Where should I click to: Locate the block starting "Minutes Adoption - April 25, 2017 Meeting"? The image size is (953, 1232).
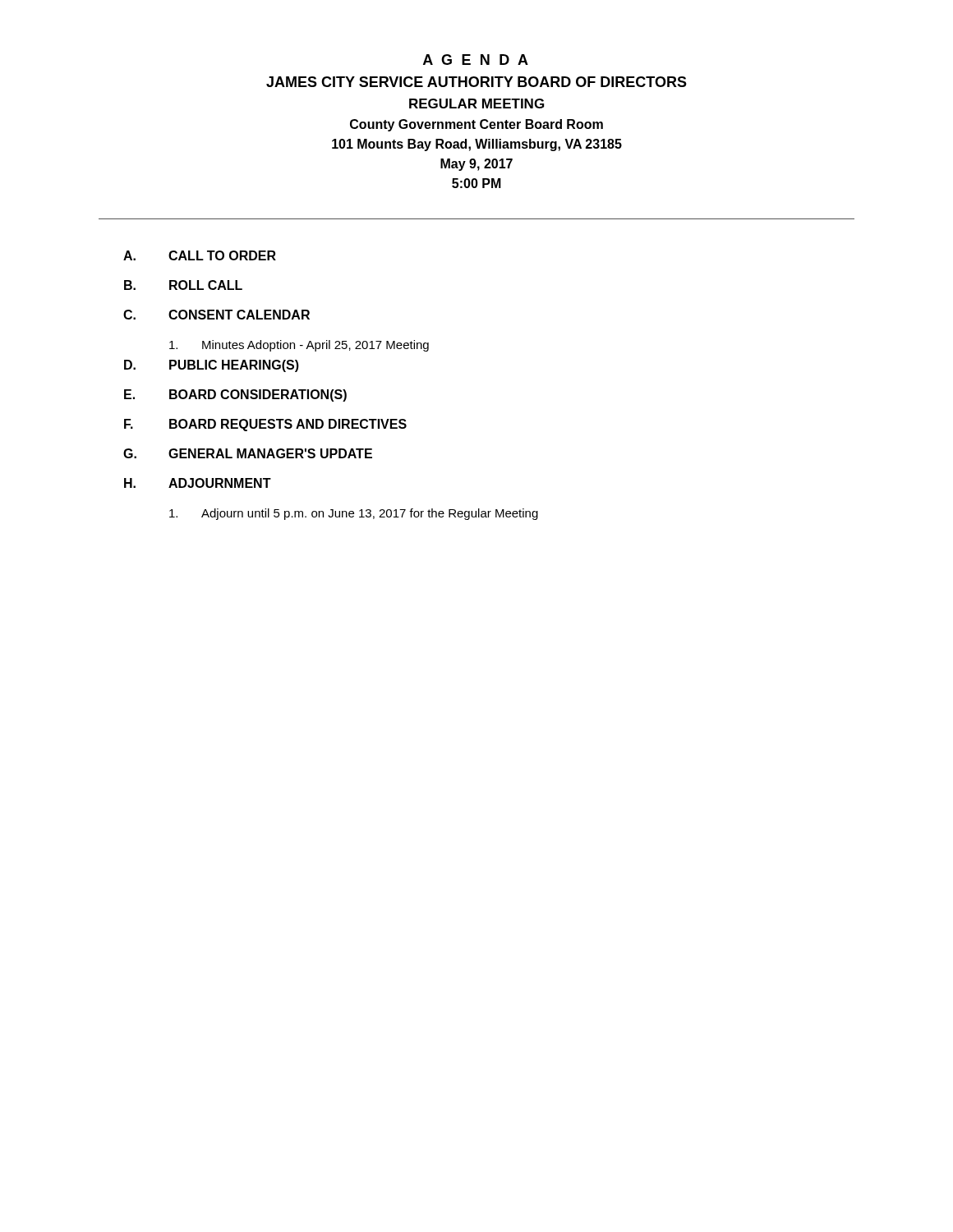click(299, 344)
